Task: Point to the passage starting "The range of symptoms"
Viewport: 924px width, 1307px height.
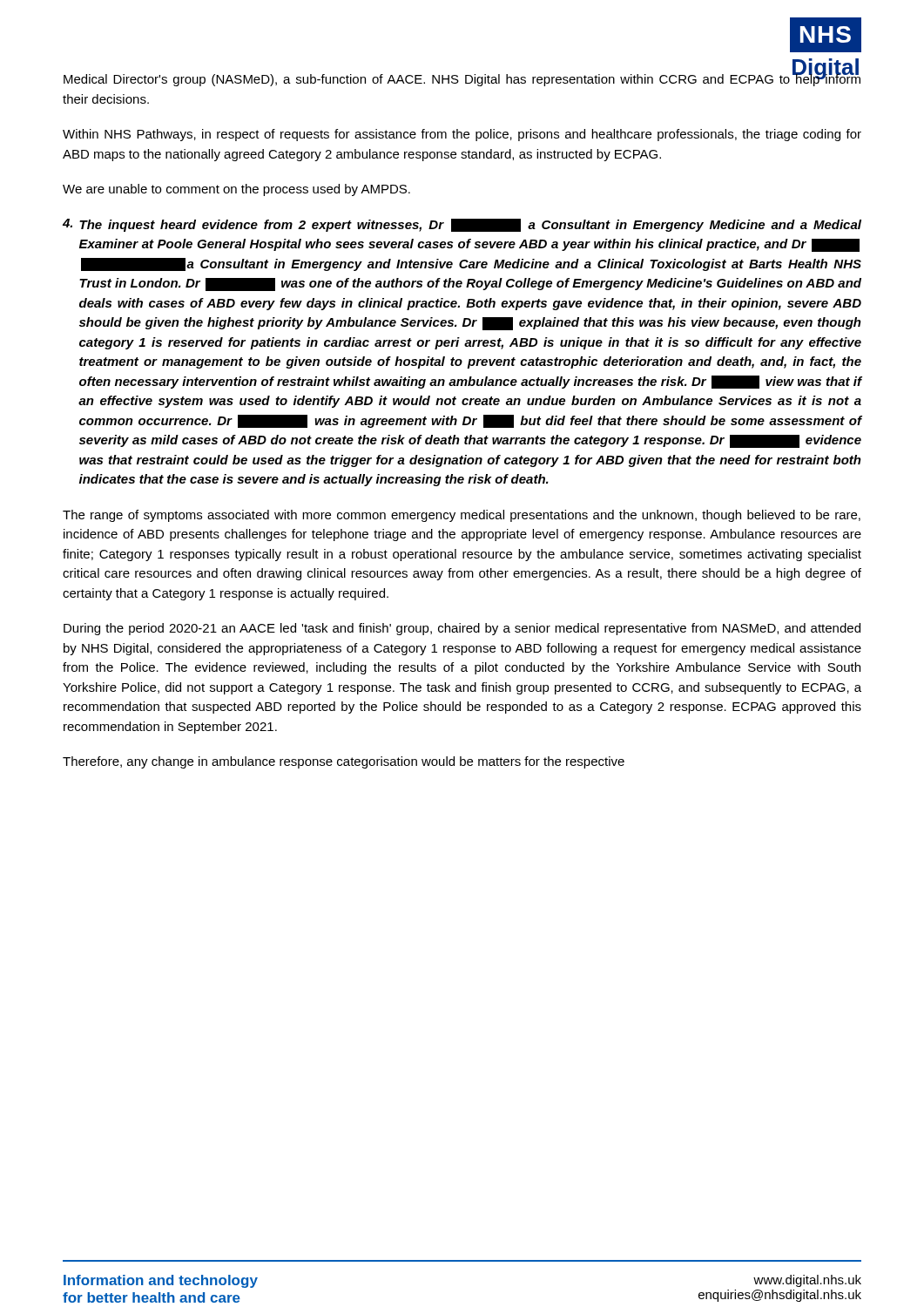Action: tap(462, 553)
